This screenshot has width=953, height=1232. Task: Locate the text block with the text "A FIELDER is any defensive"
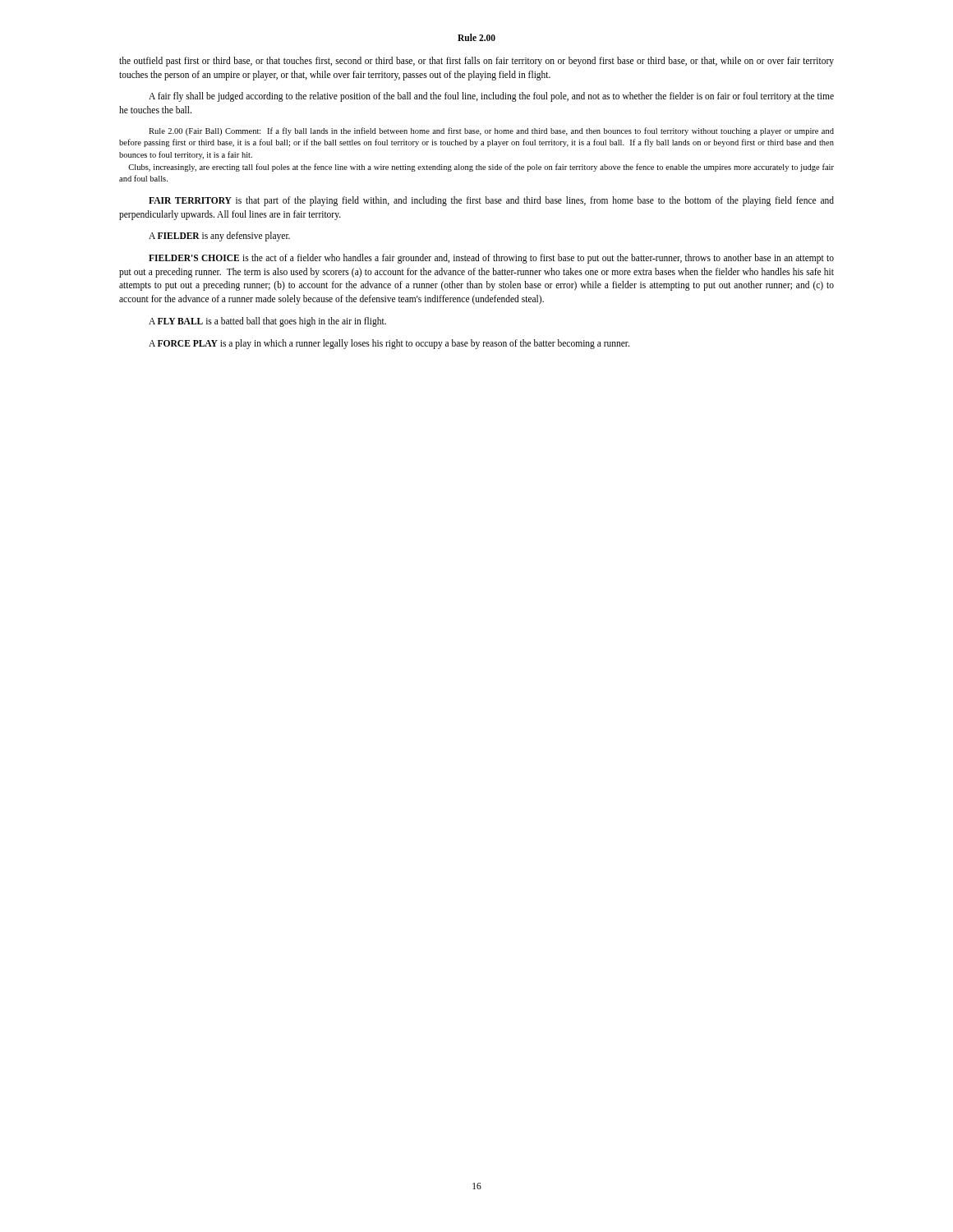tap(220, 236)
